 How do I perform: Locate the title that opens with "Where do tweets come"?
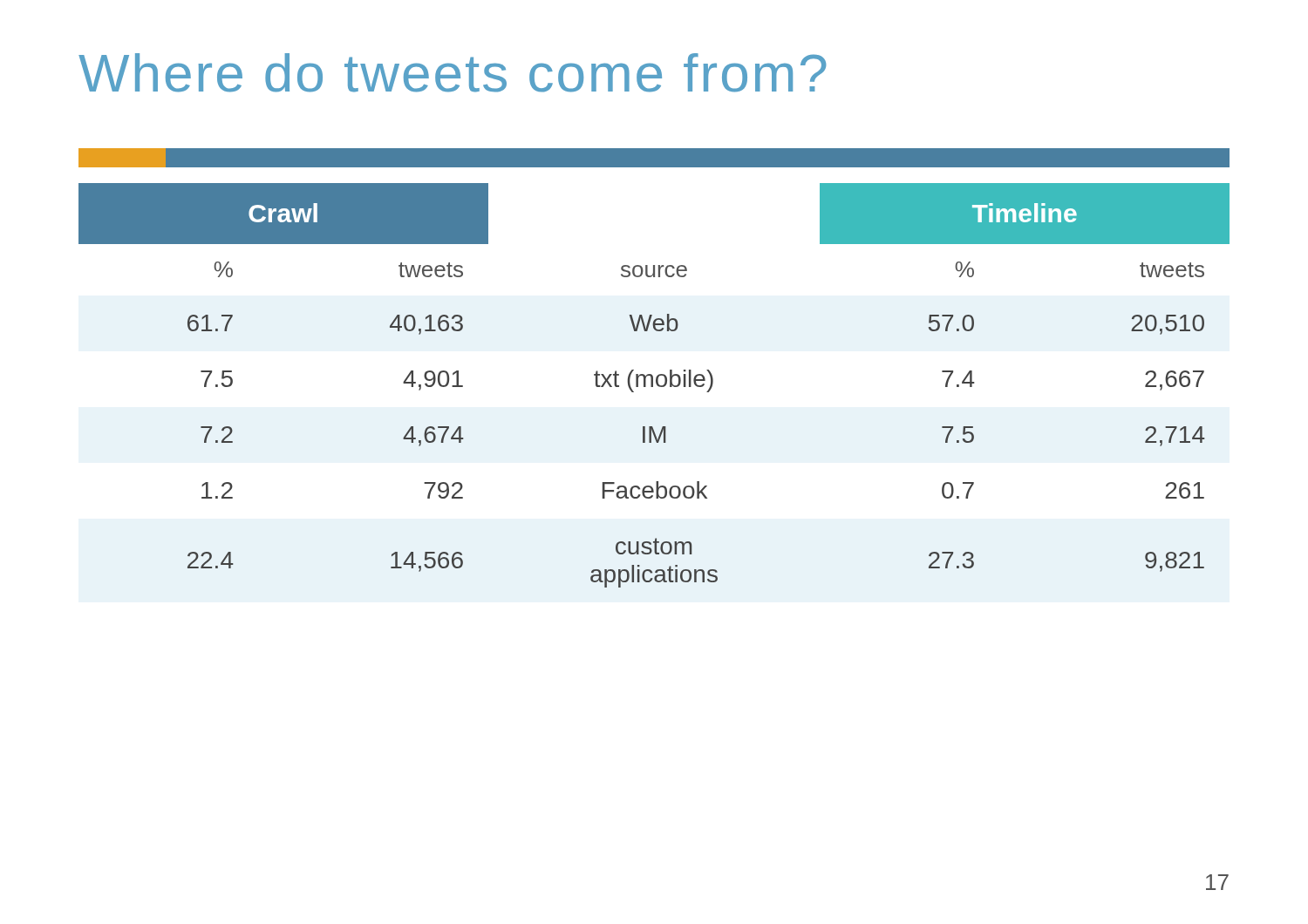click(x=454, y=73)
